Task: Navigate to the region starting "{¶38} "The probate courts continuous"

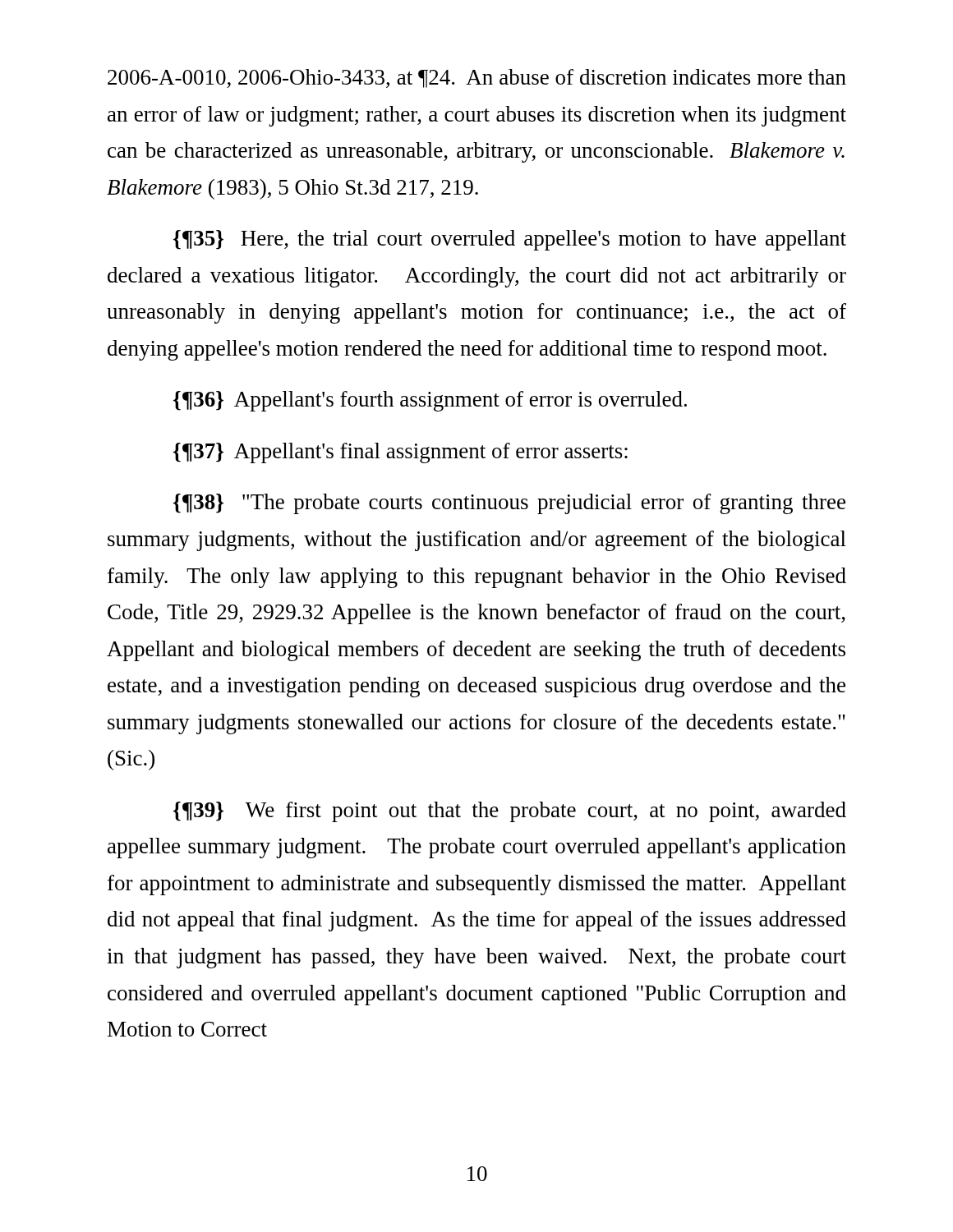Action: [x=476, y=630]
